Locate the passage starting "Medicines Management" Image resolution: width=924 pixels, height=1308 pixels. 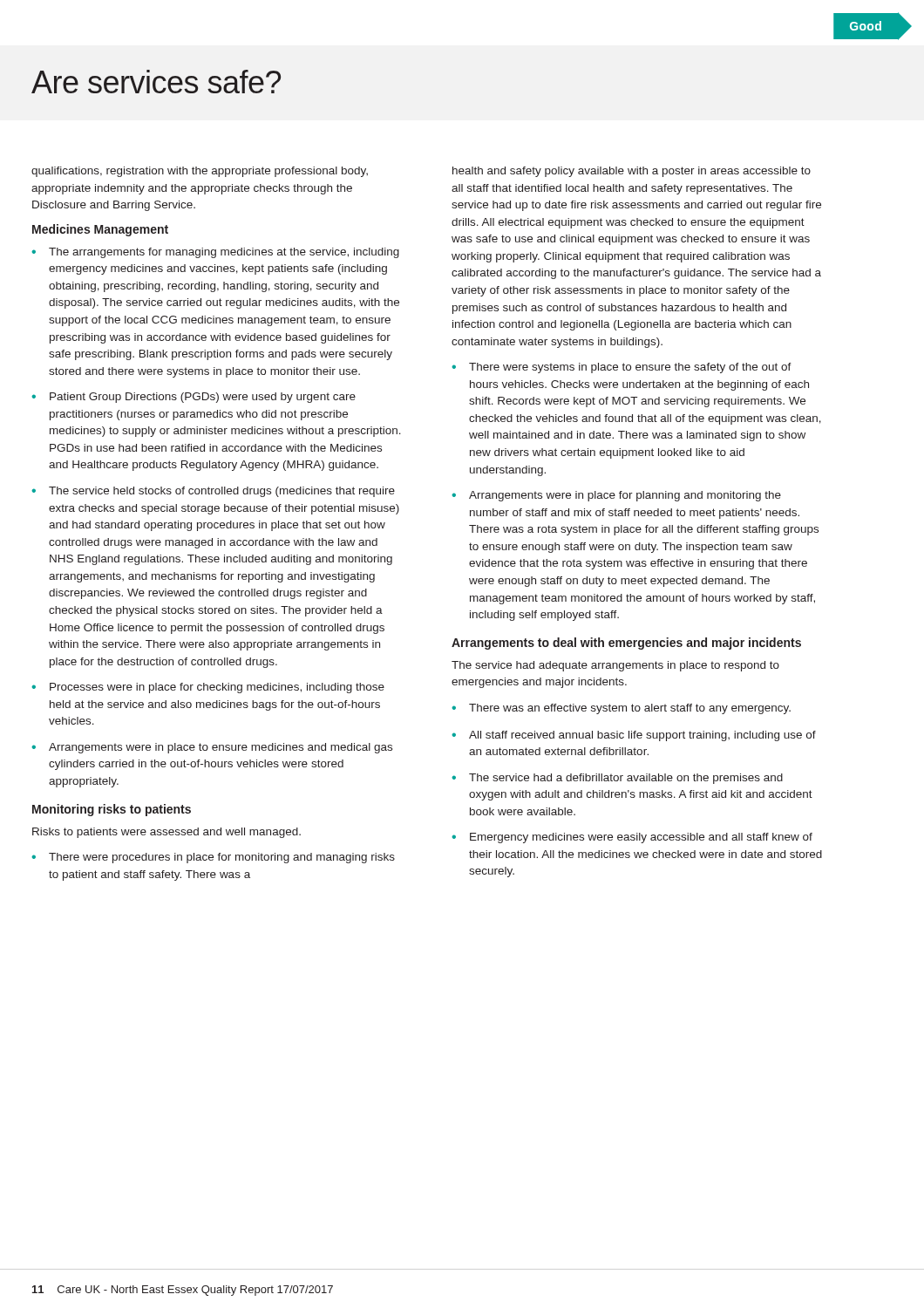[100, 229]
